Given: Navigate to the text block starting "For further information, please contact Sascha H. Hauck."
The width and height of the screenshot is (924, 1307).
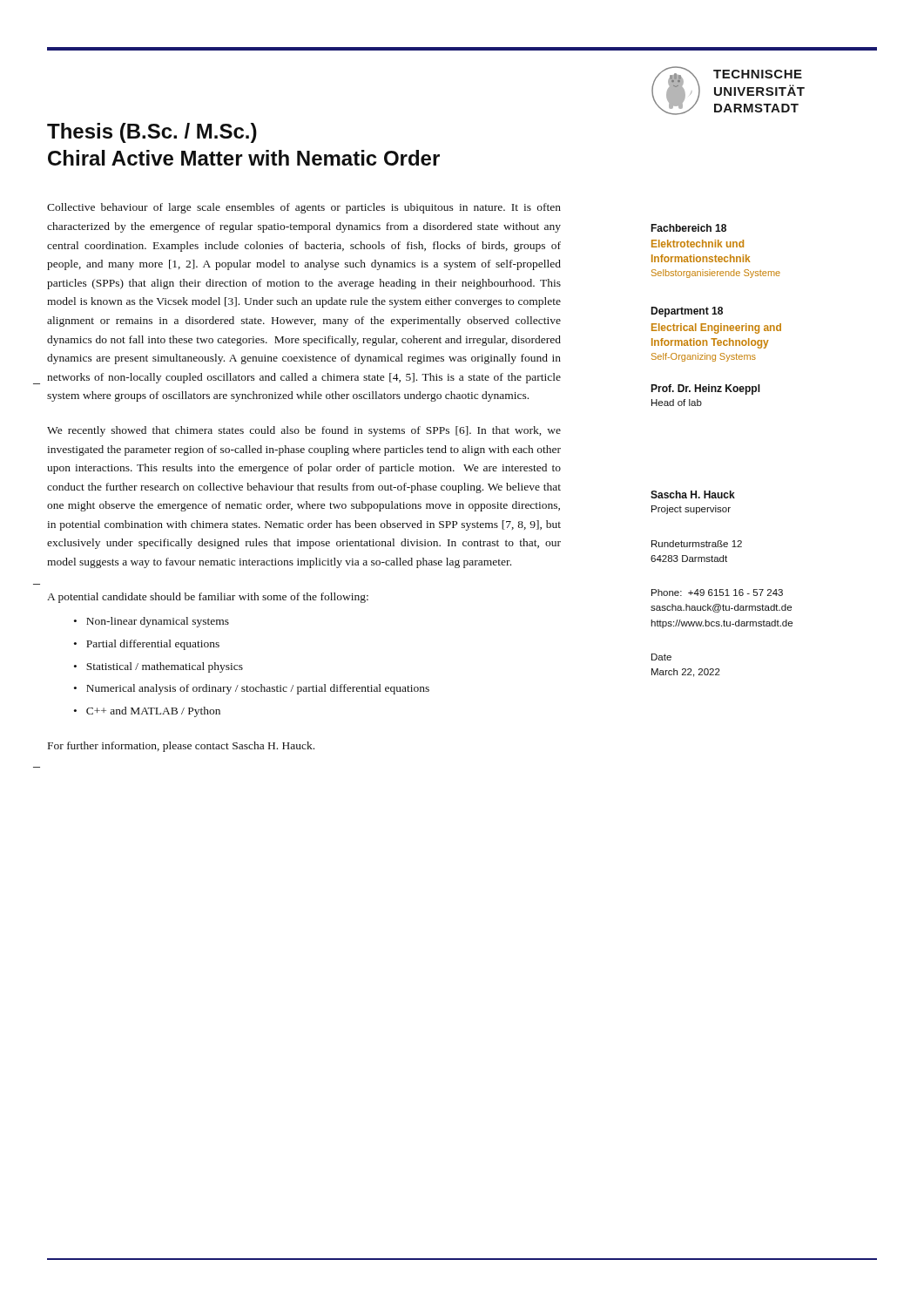Looking at the screenshot, I should pos(181,746).
